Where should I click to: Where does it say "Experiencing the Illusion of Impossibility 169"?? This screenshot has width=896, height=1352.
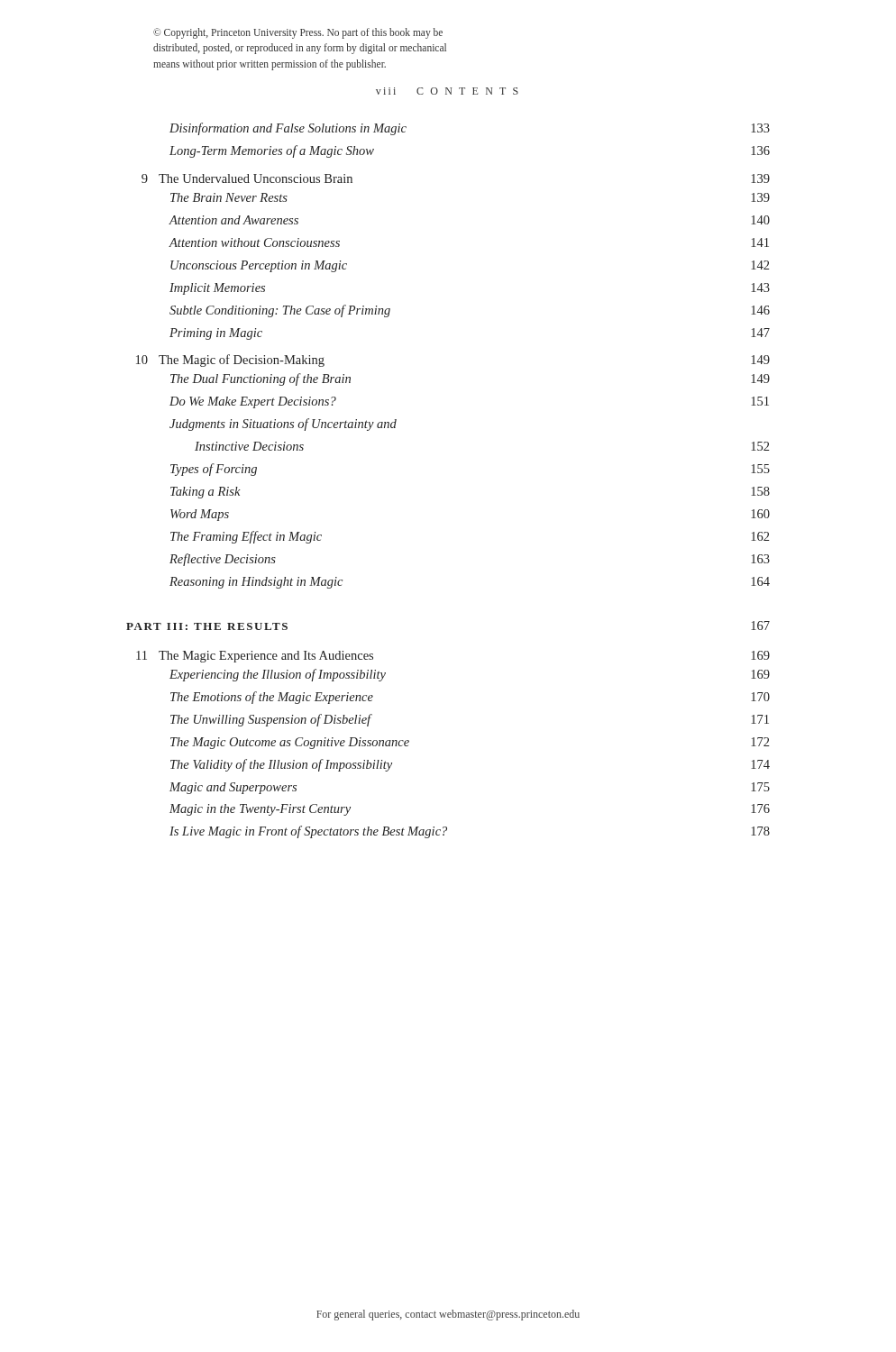tap(275, 675)
